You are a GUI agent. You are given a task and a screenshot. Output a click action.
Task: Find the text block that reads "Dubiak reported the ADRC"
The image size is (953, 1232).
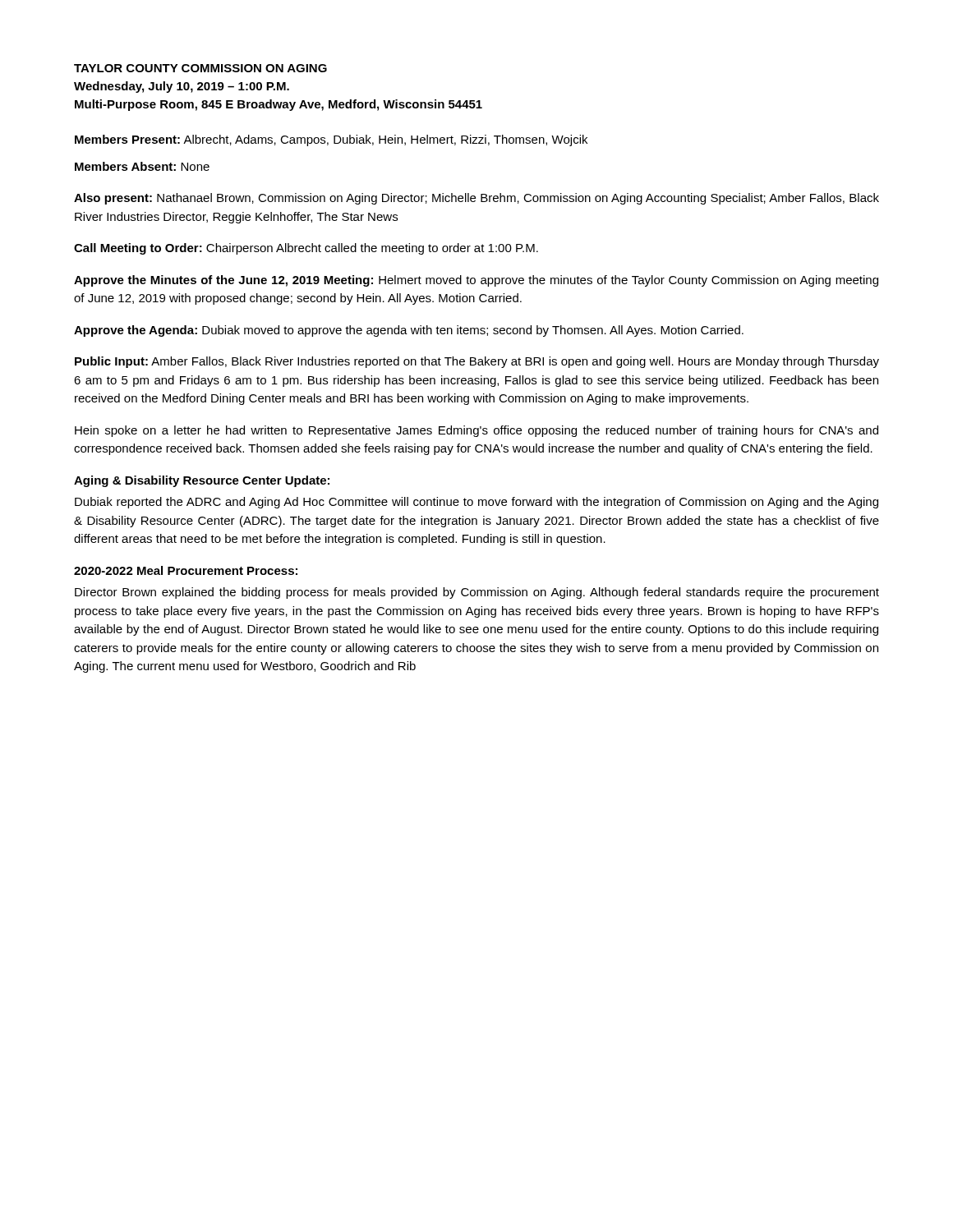476,521
